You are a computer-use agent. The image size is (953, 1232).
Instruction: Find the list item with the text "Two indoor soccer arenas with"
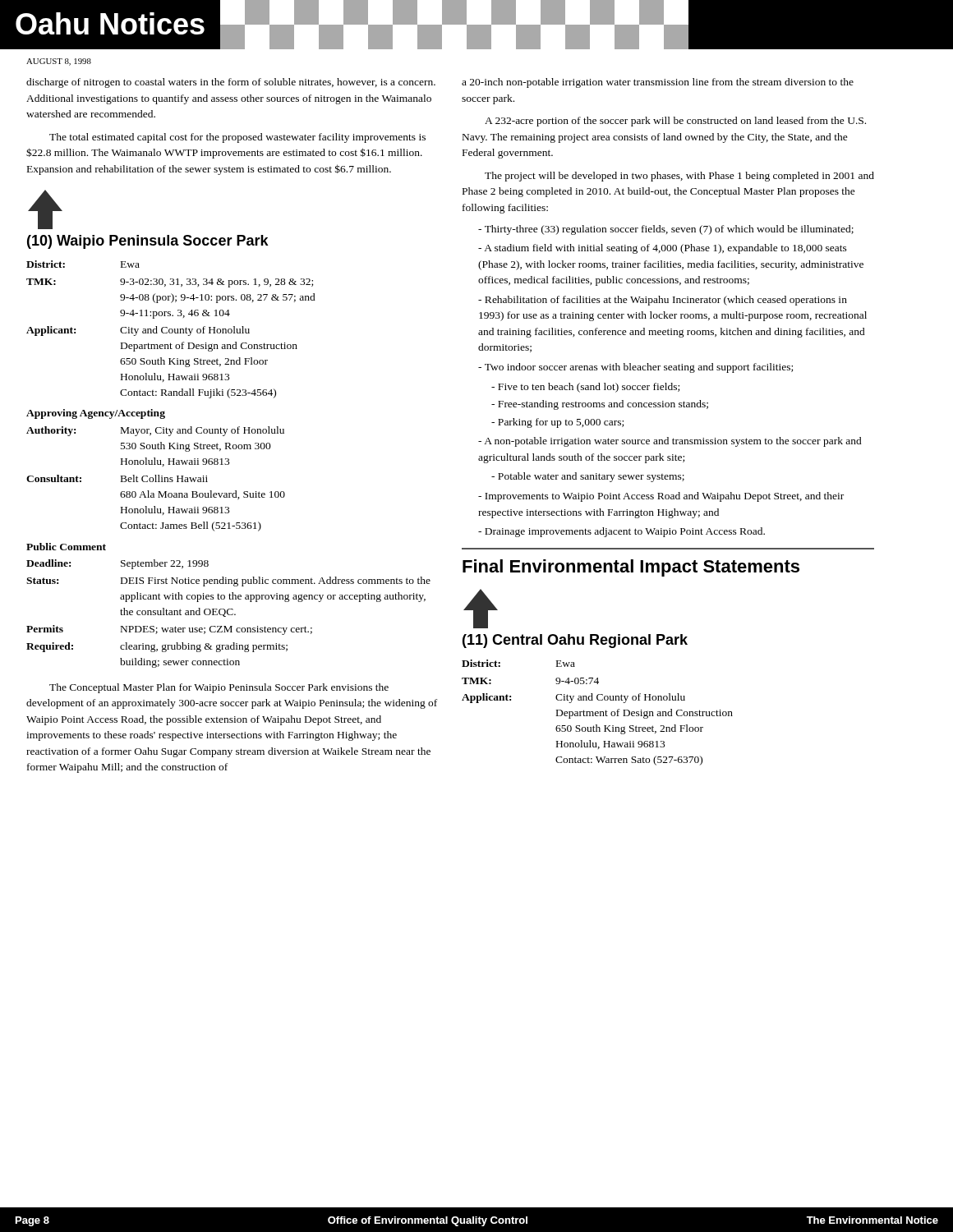(x=636, y=367)
